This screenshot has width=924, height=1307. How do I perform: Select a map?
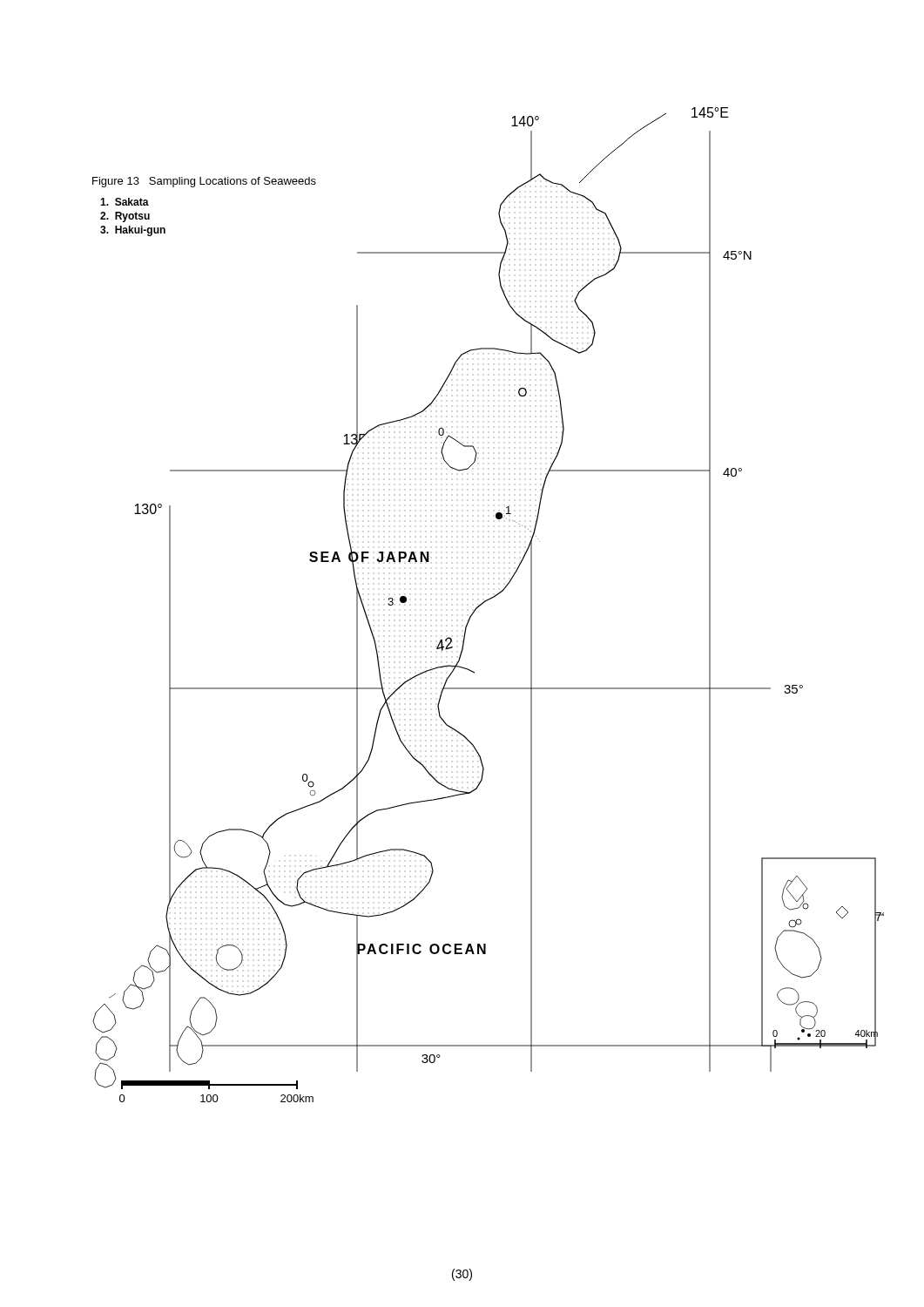(x=466, y=632)
